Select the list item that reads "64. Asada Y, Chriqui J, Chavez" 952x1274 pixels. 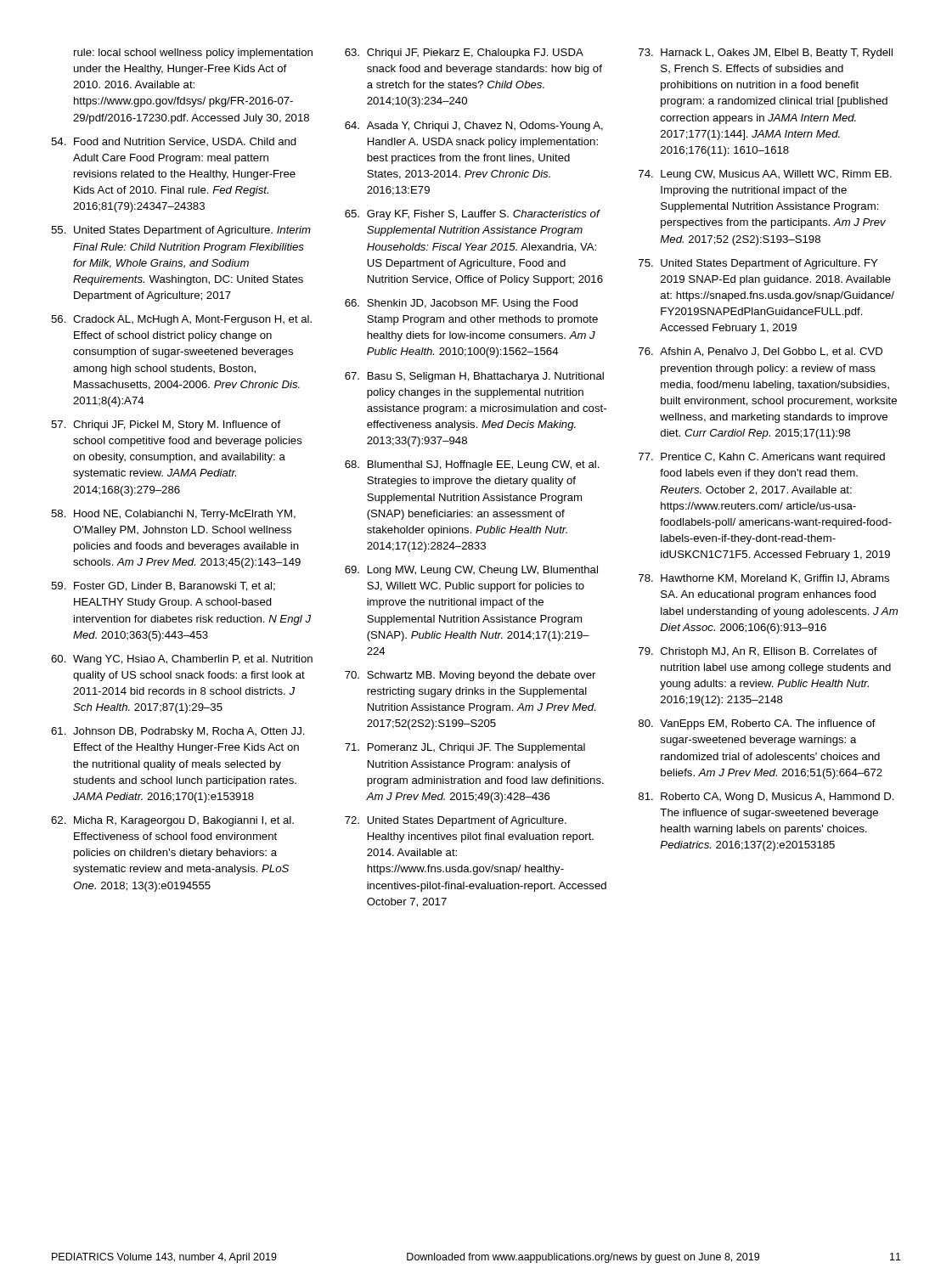click(x=476, y=157)
